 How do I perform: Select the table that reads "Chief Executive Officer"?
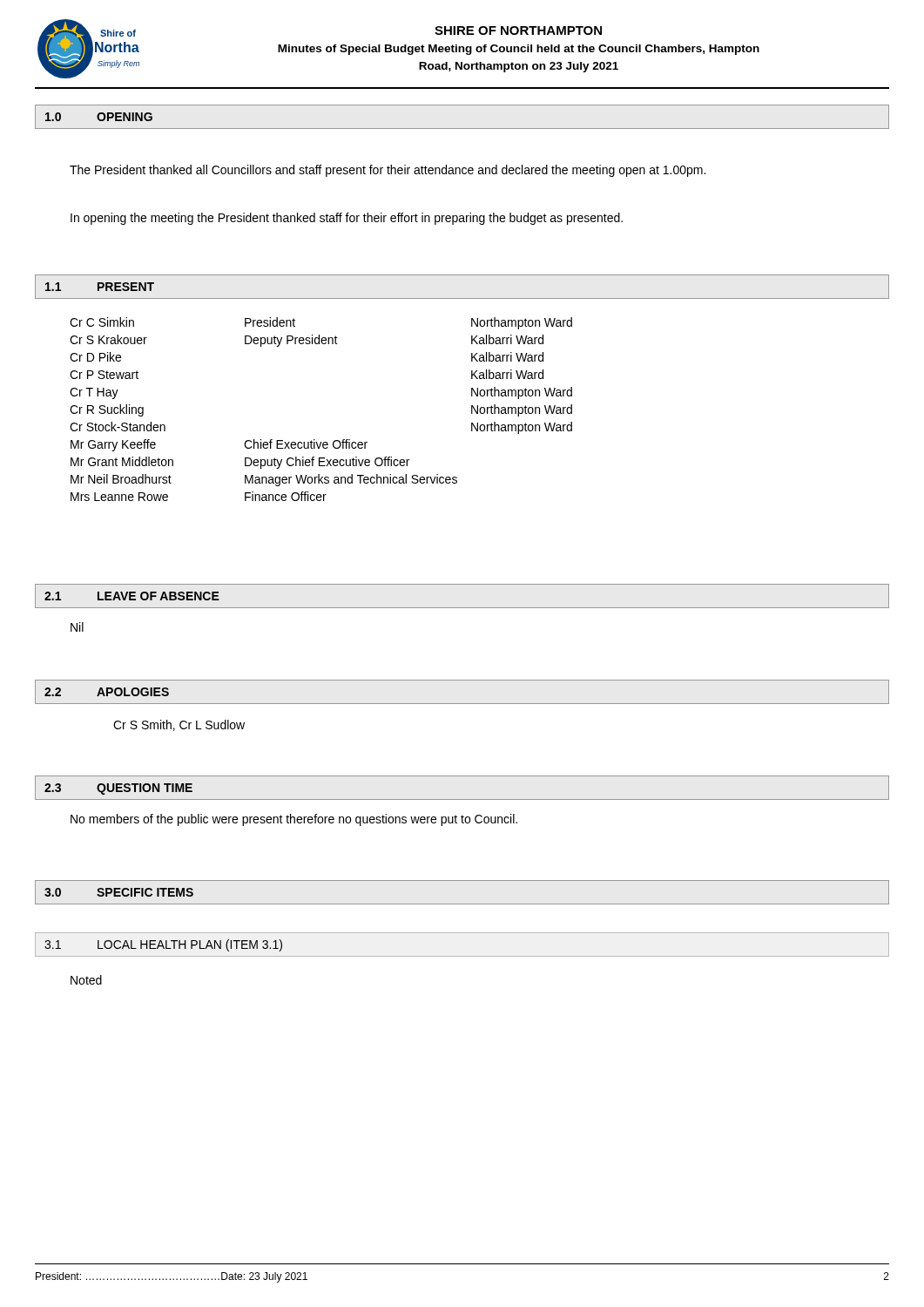pyautogui.click(x=479, y=410)
